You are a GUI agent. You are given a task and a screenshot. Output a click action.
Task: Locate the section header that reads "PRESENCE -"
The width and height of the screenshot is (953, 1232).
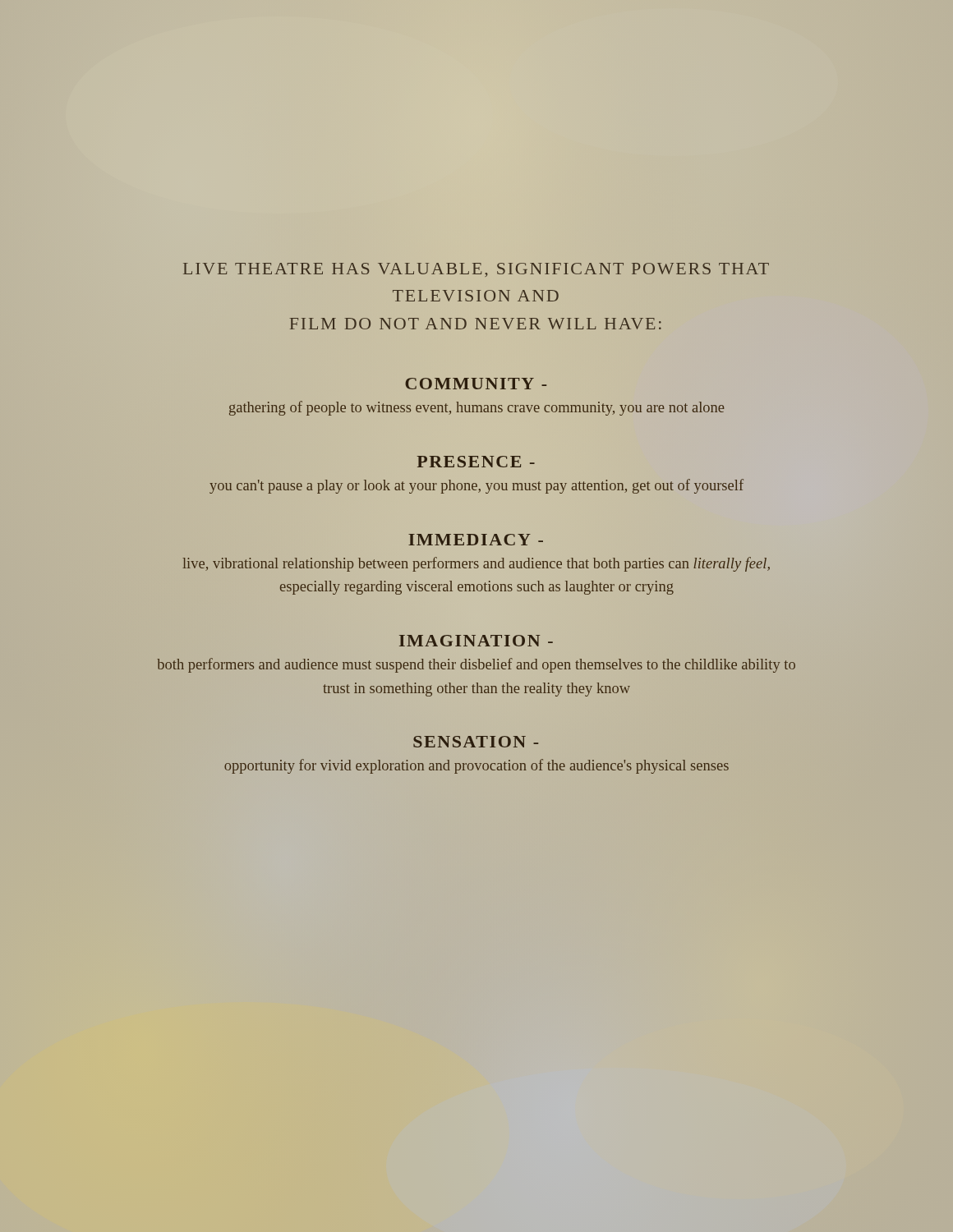(476, 461)
